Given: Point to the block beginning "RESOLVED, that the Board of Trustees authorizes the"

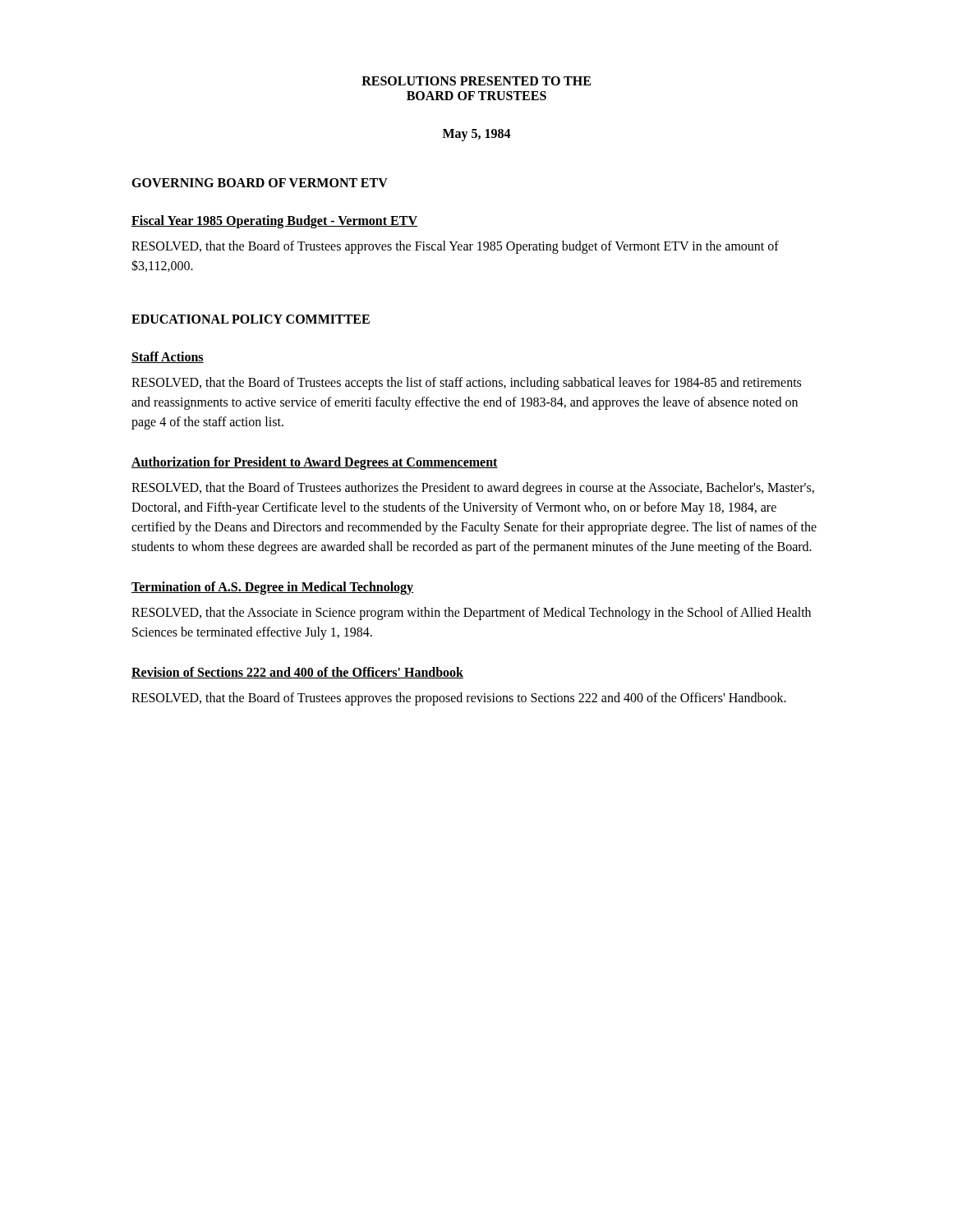Looking at the screenshot, I should (474, 517).
